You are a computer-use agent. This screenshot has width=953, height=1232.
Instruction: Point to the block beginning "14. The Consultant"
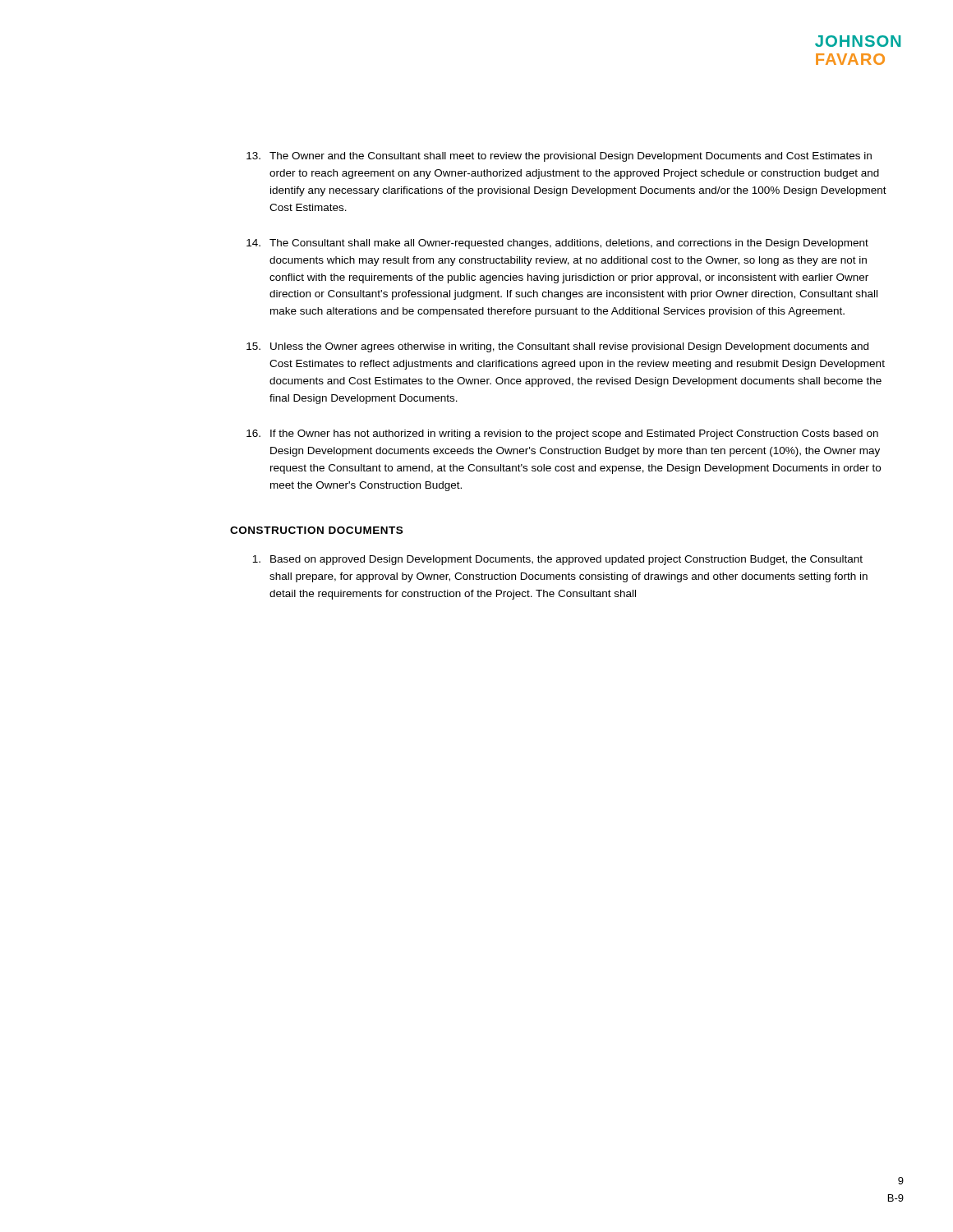pos(559,278)
